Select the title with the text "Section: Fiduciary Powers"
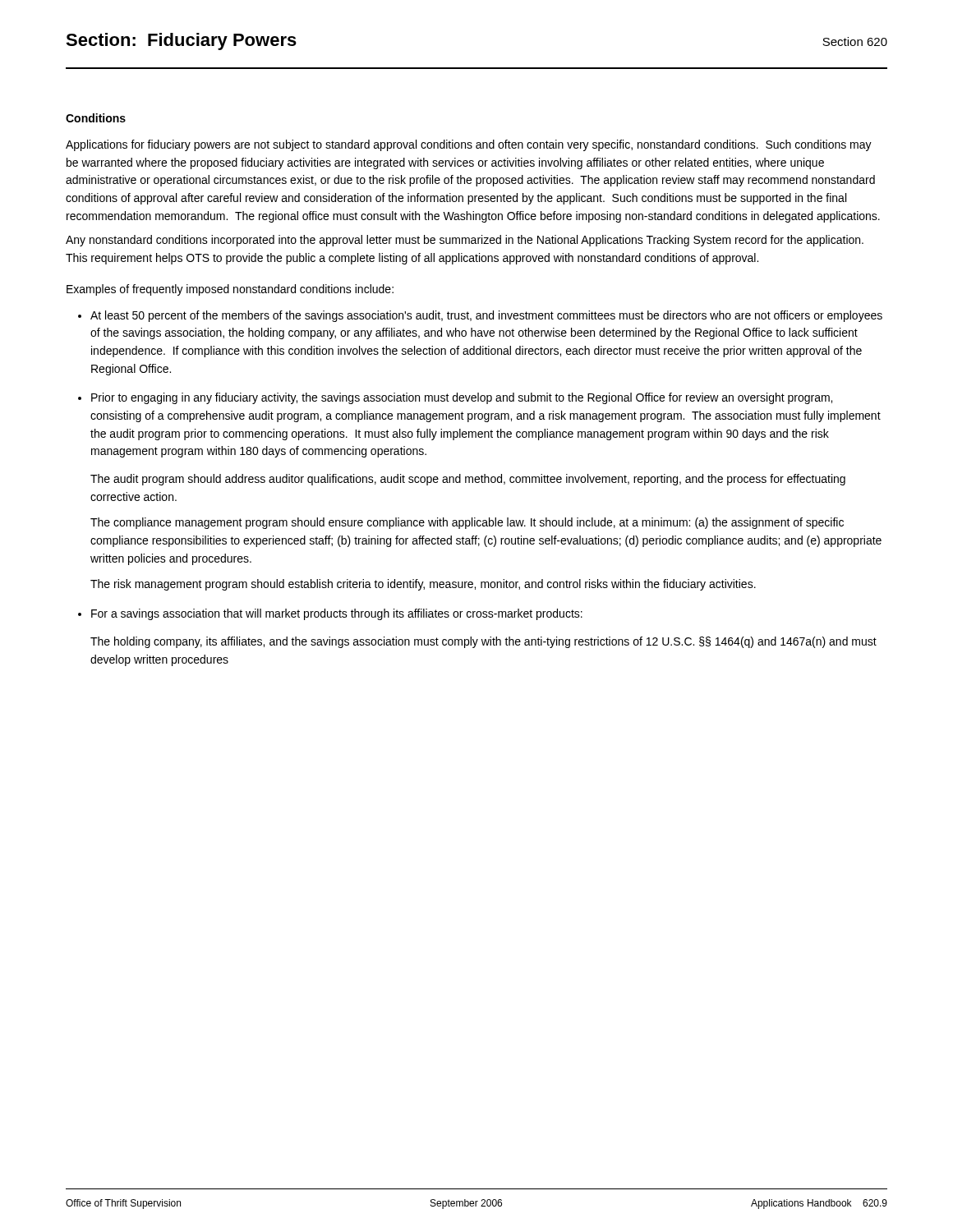 pyautogui.click(x=181, y=40)
